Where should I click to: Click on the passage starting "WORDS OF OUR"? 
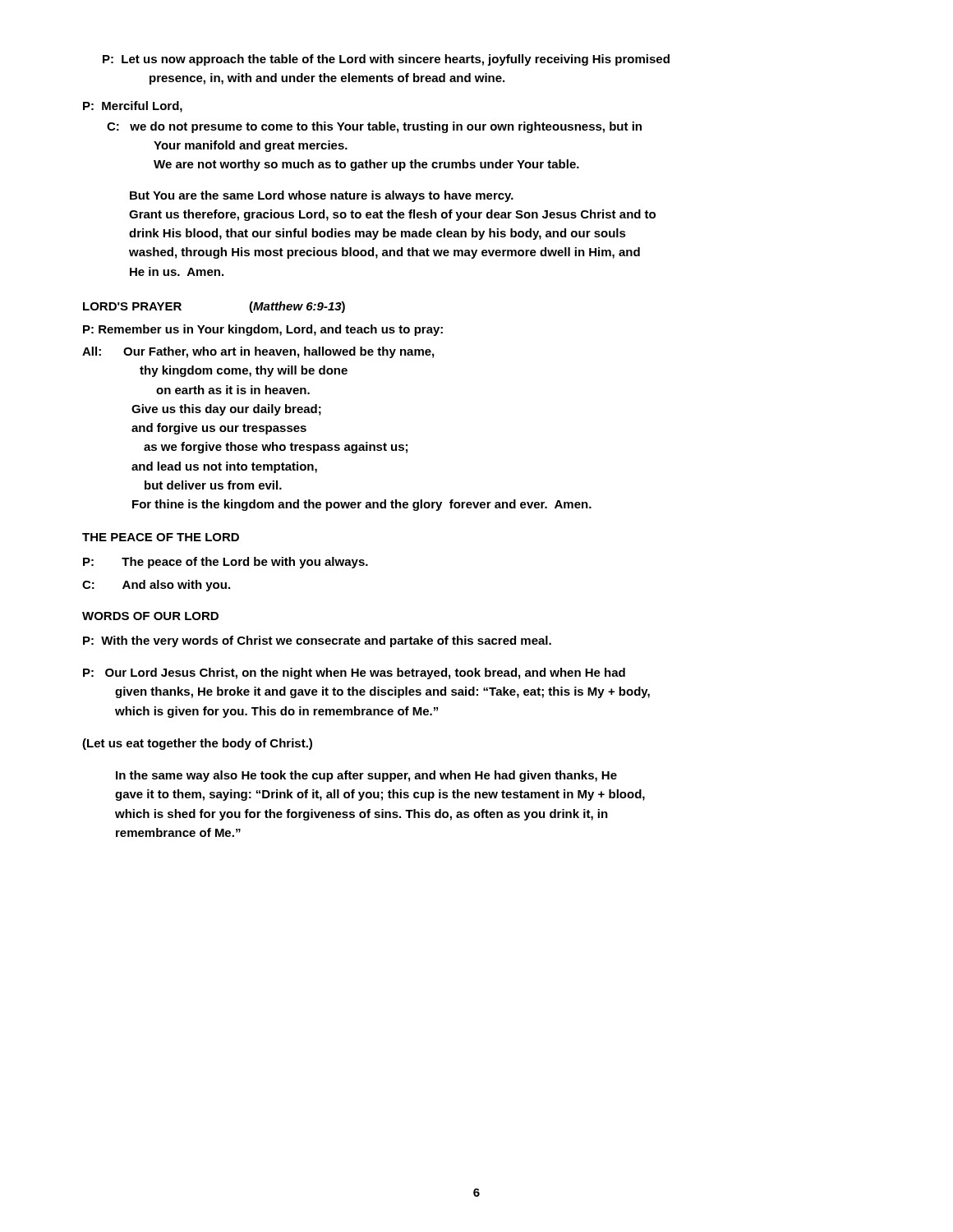(151, 615)
